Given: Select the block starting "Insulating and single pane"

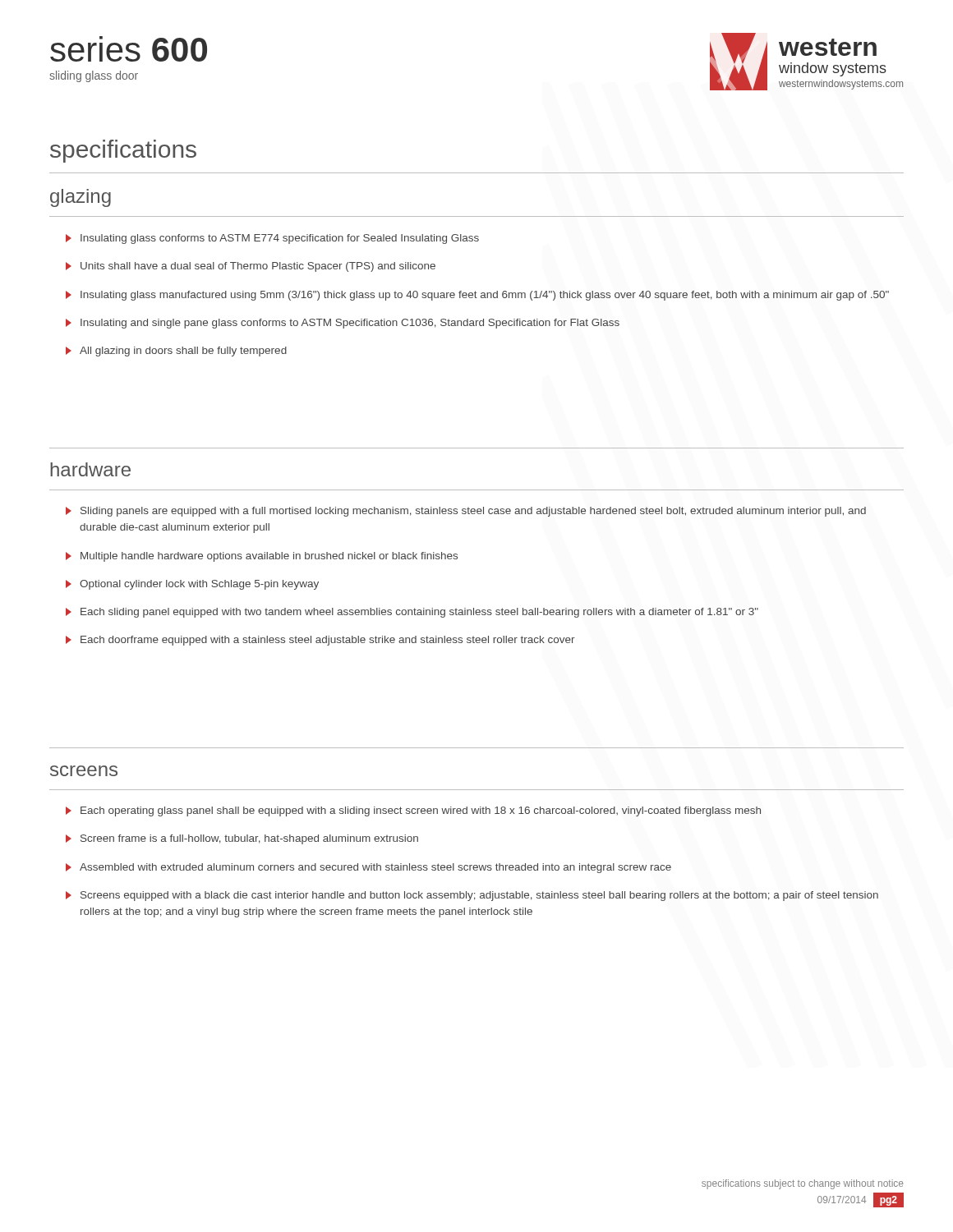Looking at the screenshot, I should point(343,323).
